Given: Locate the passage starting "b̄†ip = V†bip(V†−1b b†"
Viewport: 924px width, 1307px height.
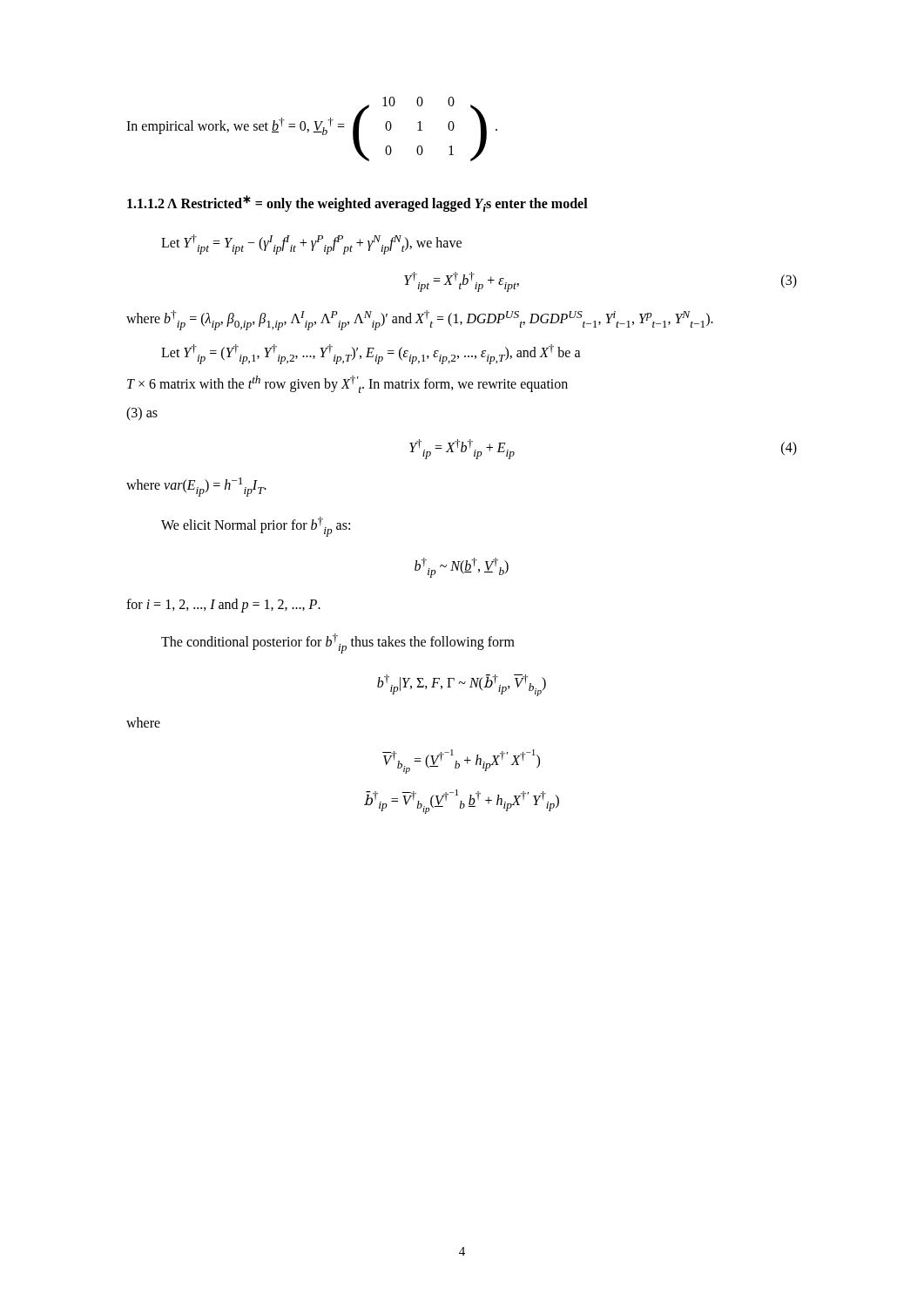Looking at the screenshot, I should tap(462, 800).
